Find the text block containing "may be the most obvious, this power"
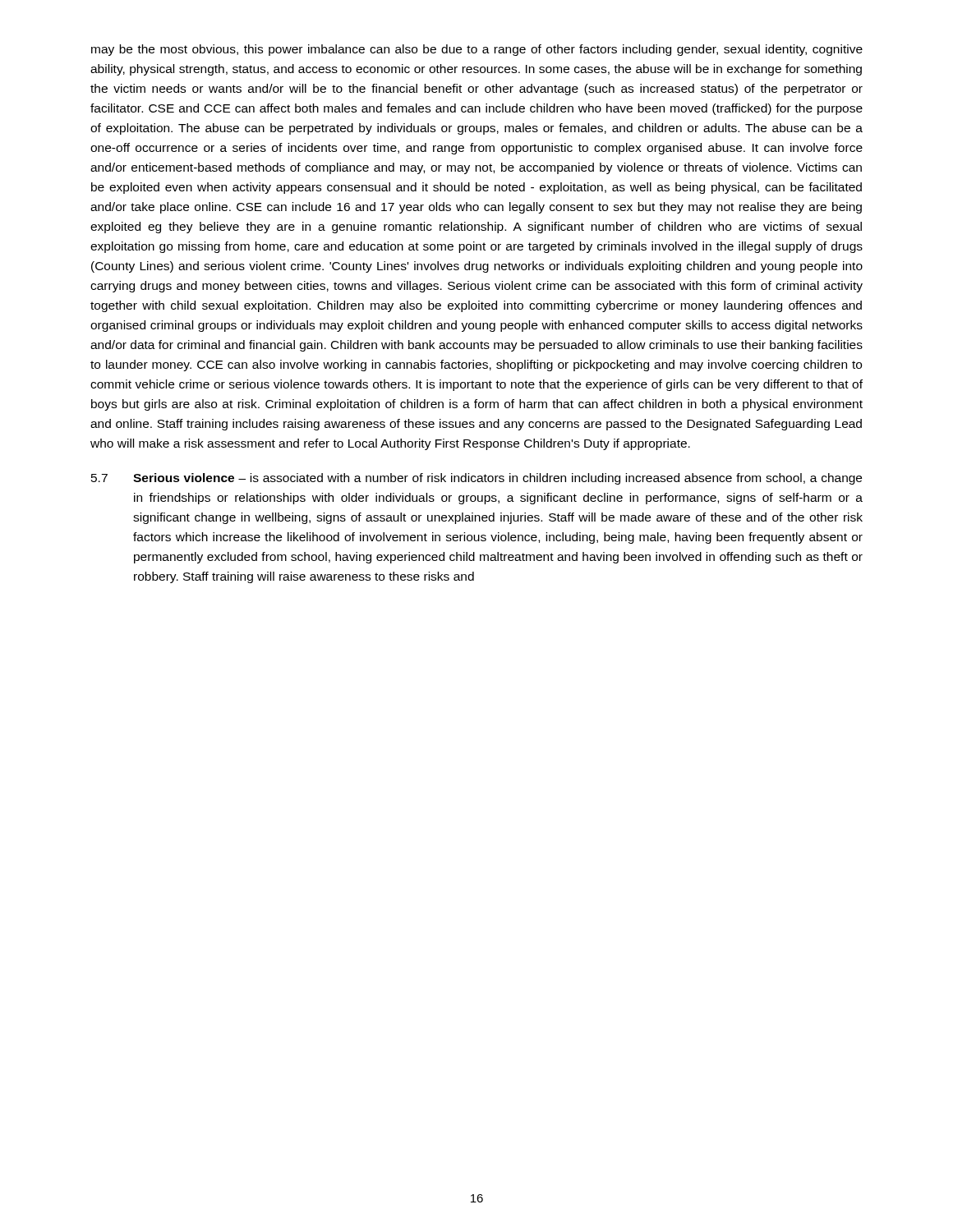Image resolution: width=953 pixels, height=1232 pixels. click(476, 246)
